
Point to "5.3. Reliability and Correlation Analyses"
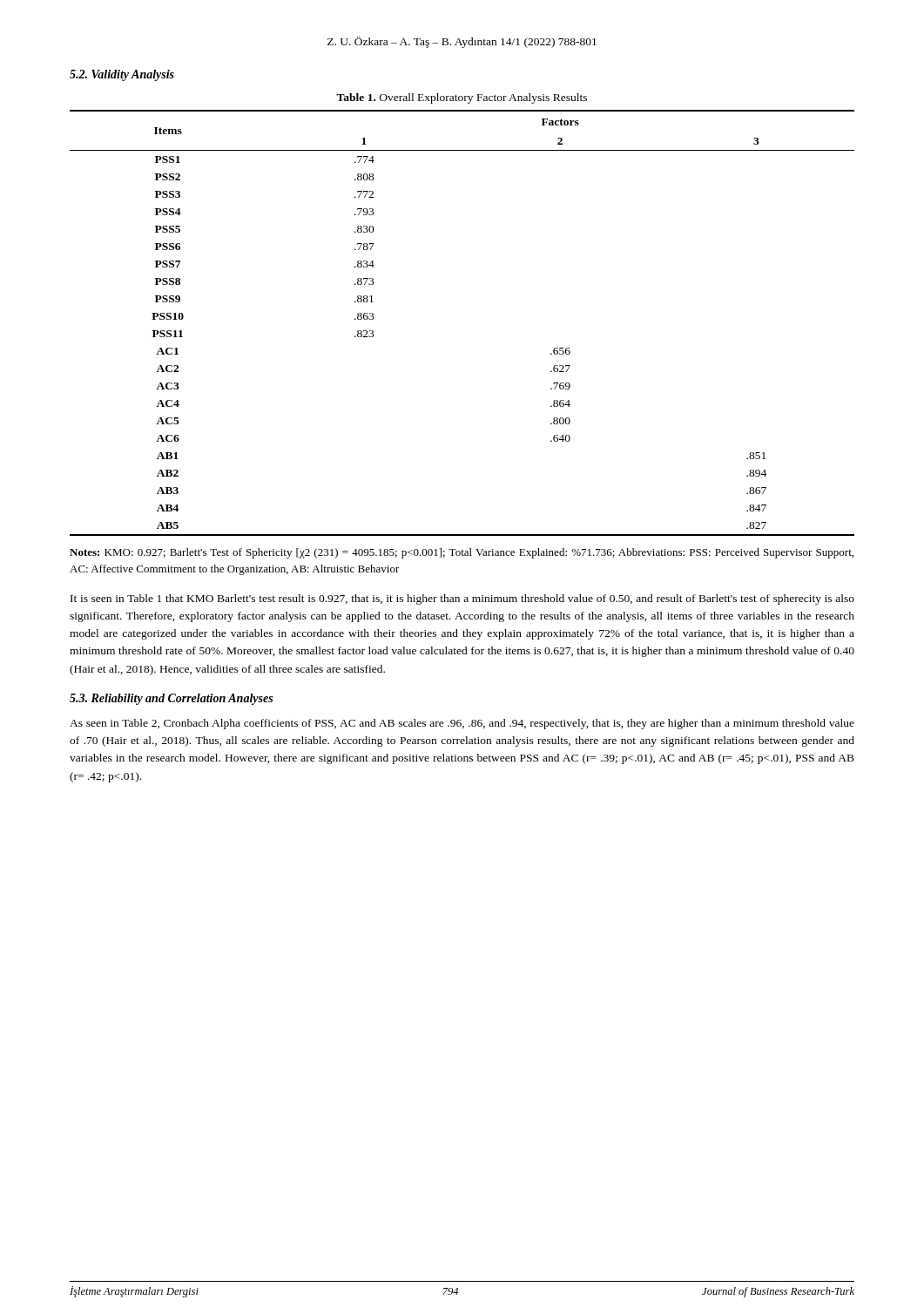point(171,698)
